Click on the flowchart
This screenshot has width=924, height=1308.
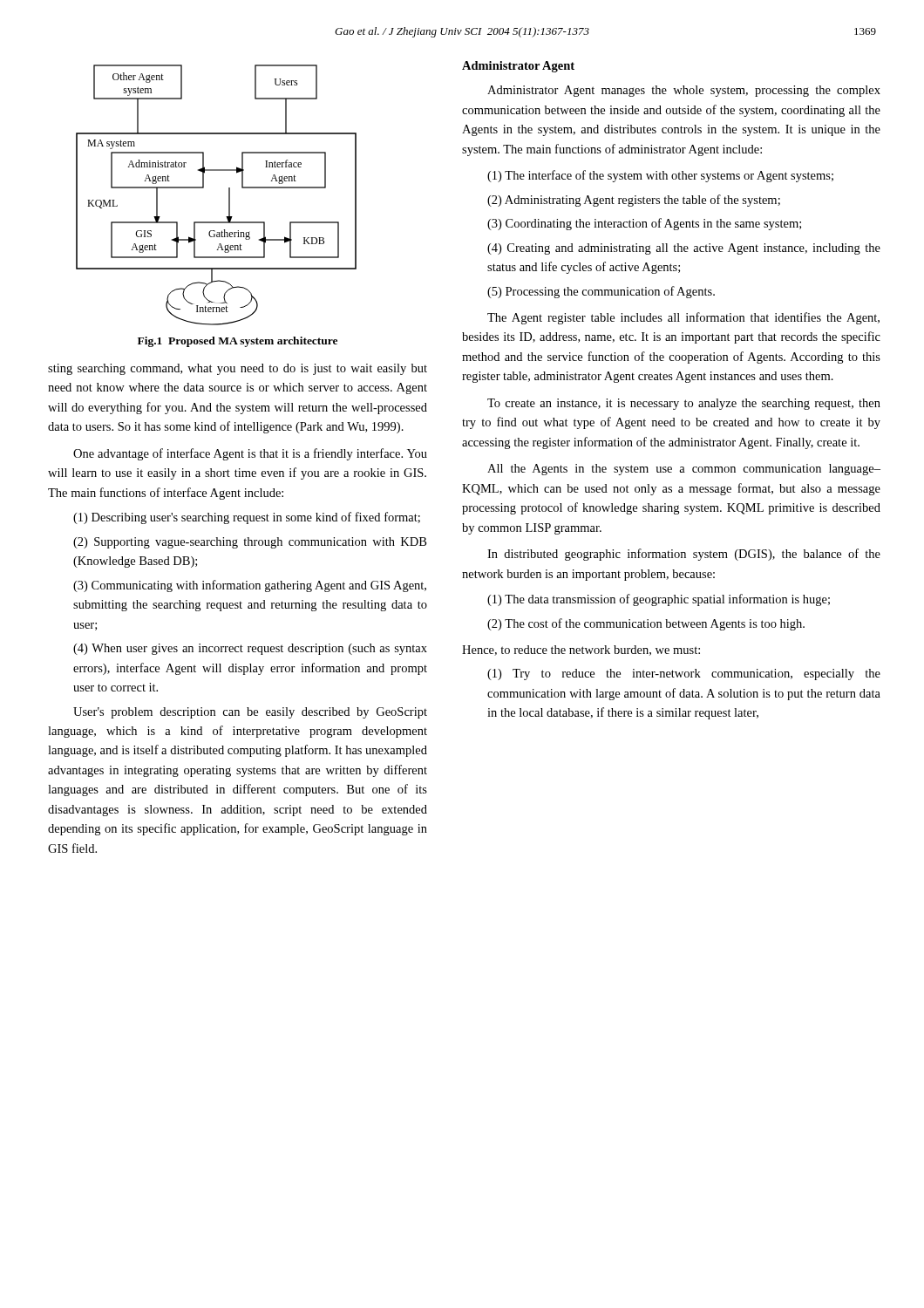pos(238,202)
